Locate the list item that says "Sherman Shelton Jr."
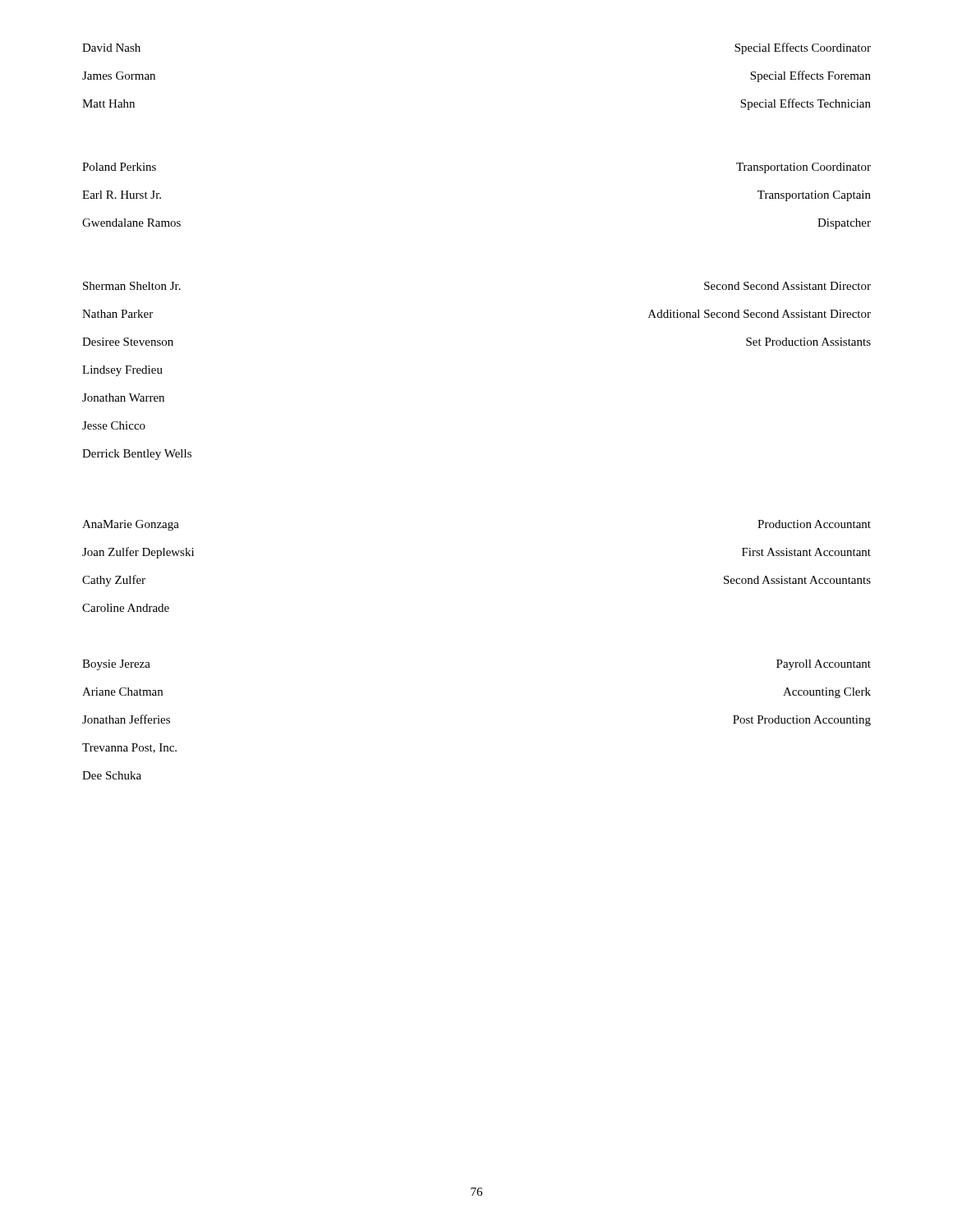This screenshot has height=1232, width=953. [x=132, y=286]
